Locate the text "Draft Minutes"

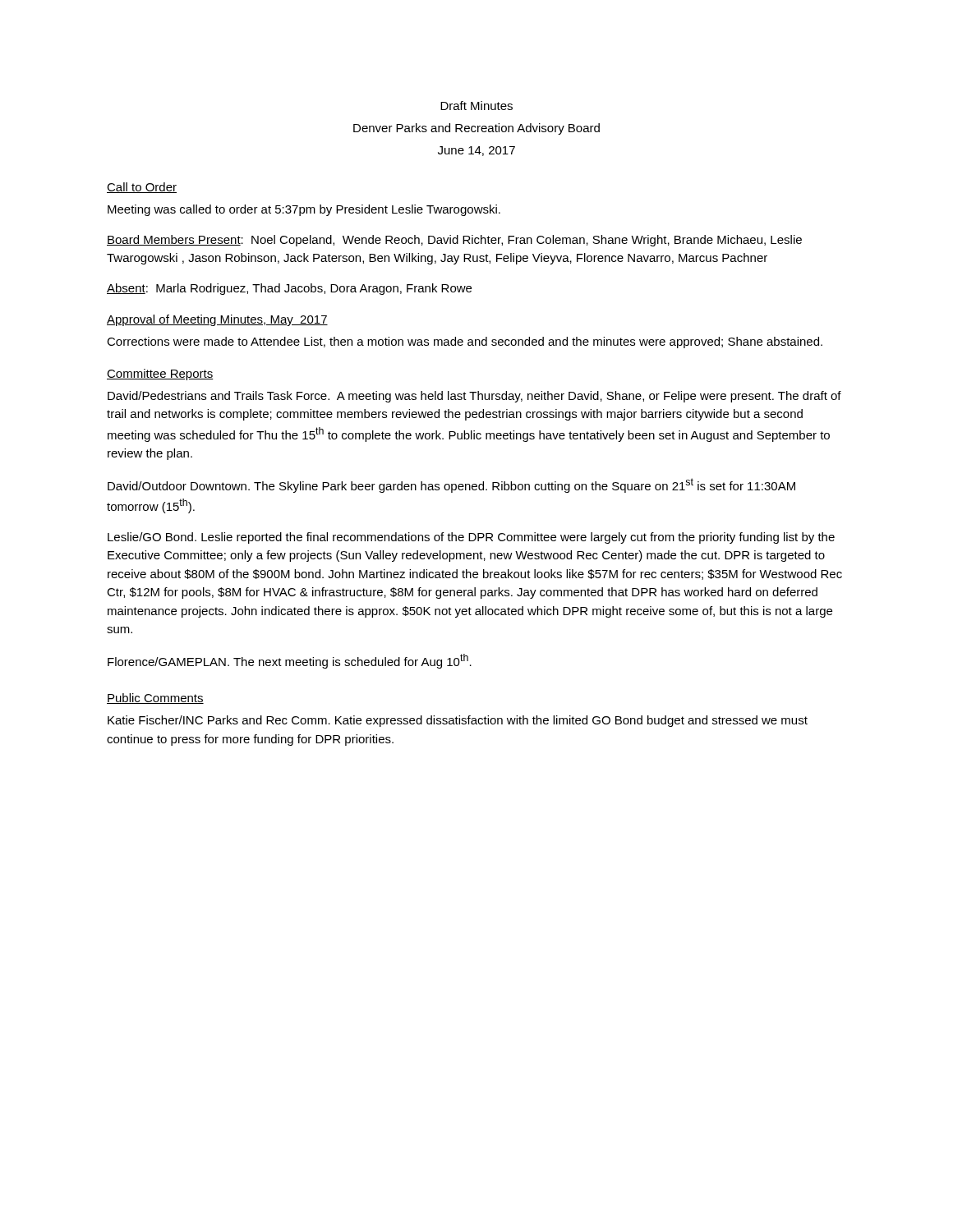(476, 106)
